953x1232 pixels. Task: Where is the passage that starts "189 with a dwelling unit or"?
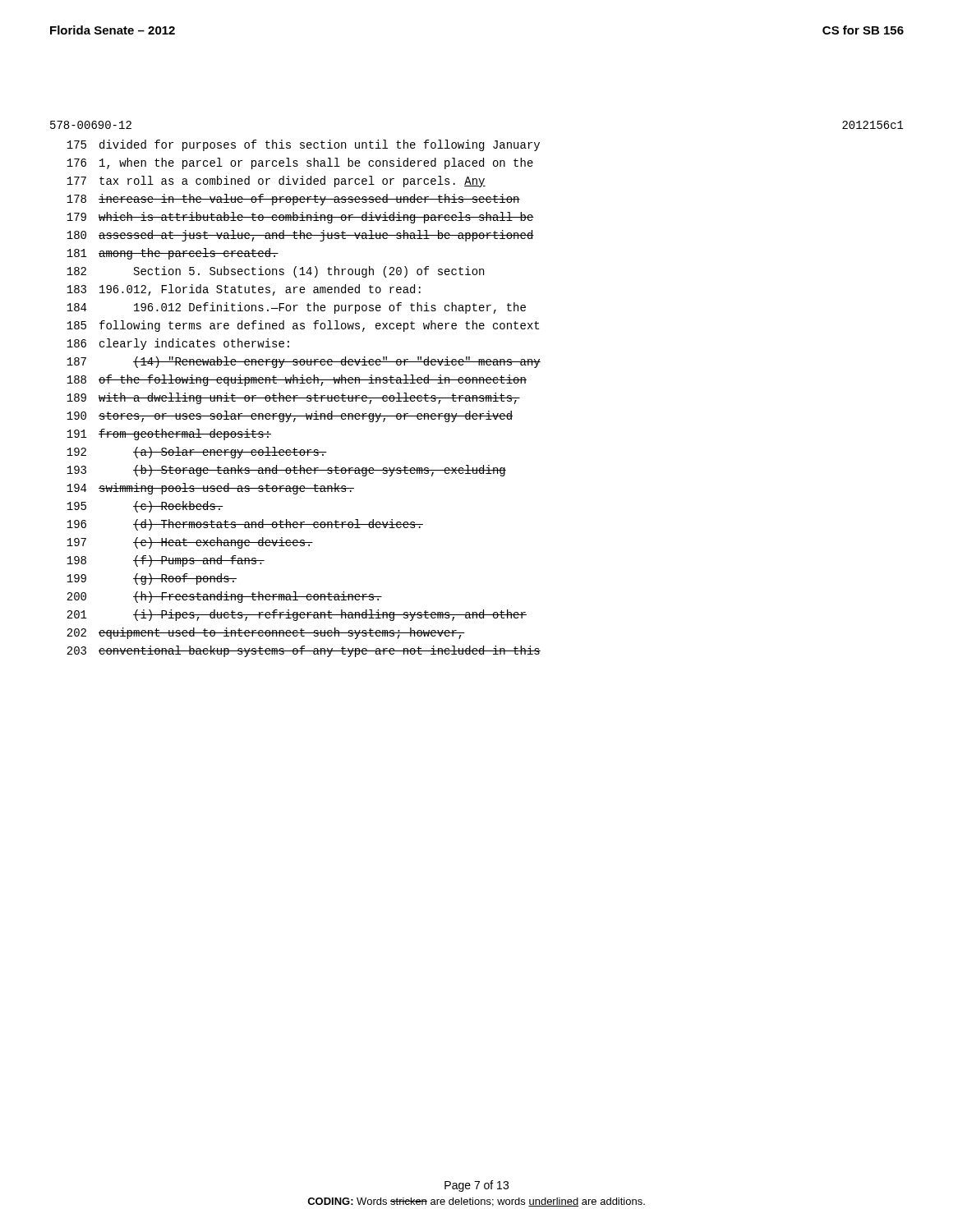[284, 398]
